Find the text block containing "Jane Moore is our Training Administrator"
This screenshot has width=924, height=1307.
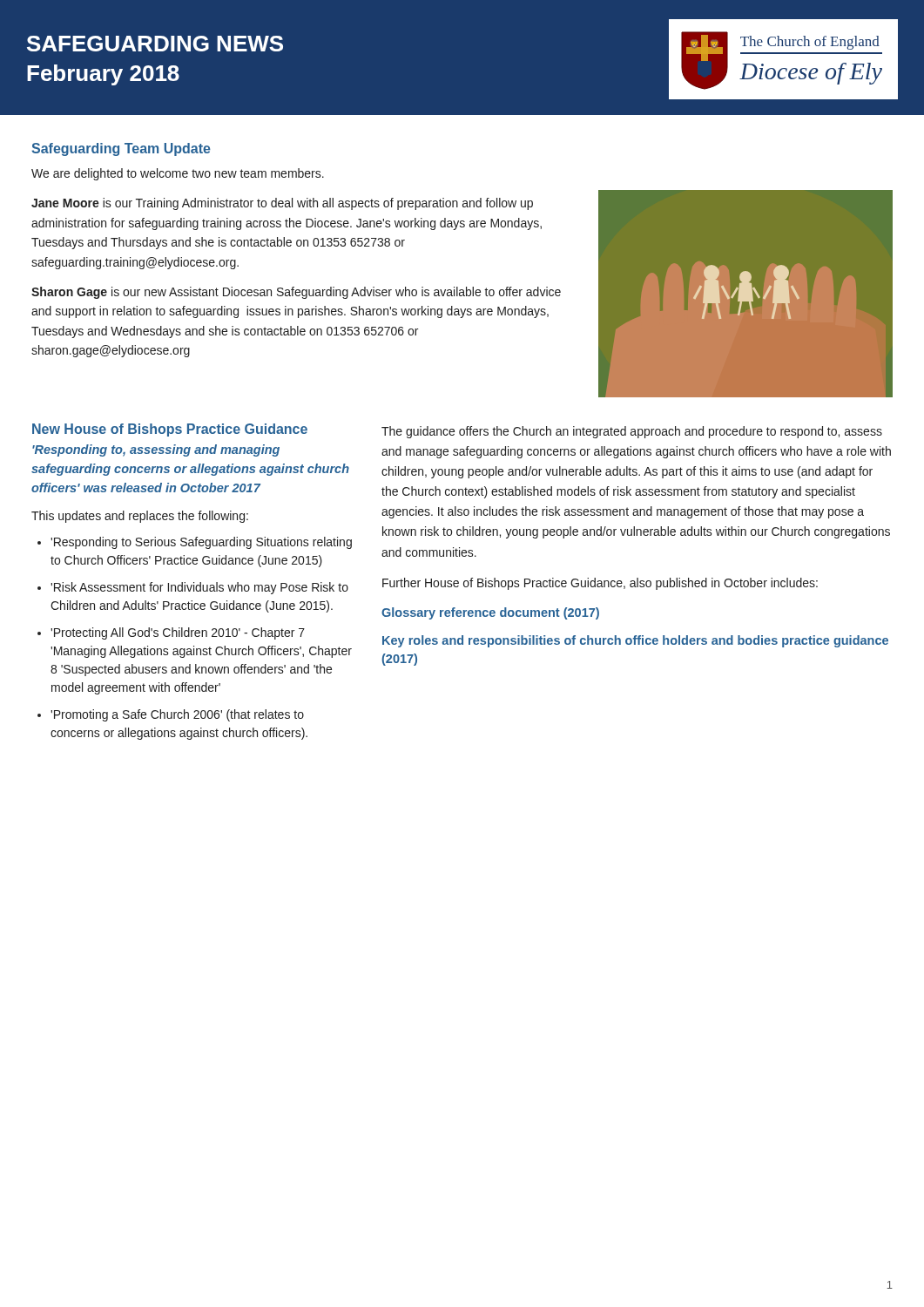point(287,233)
